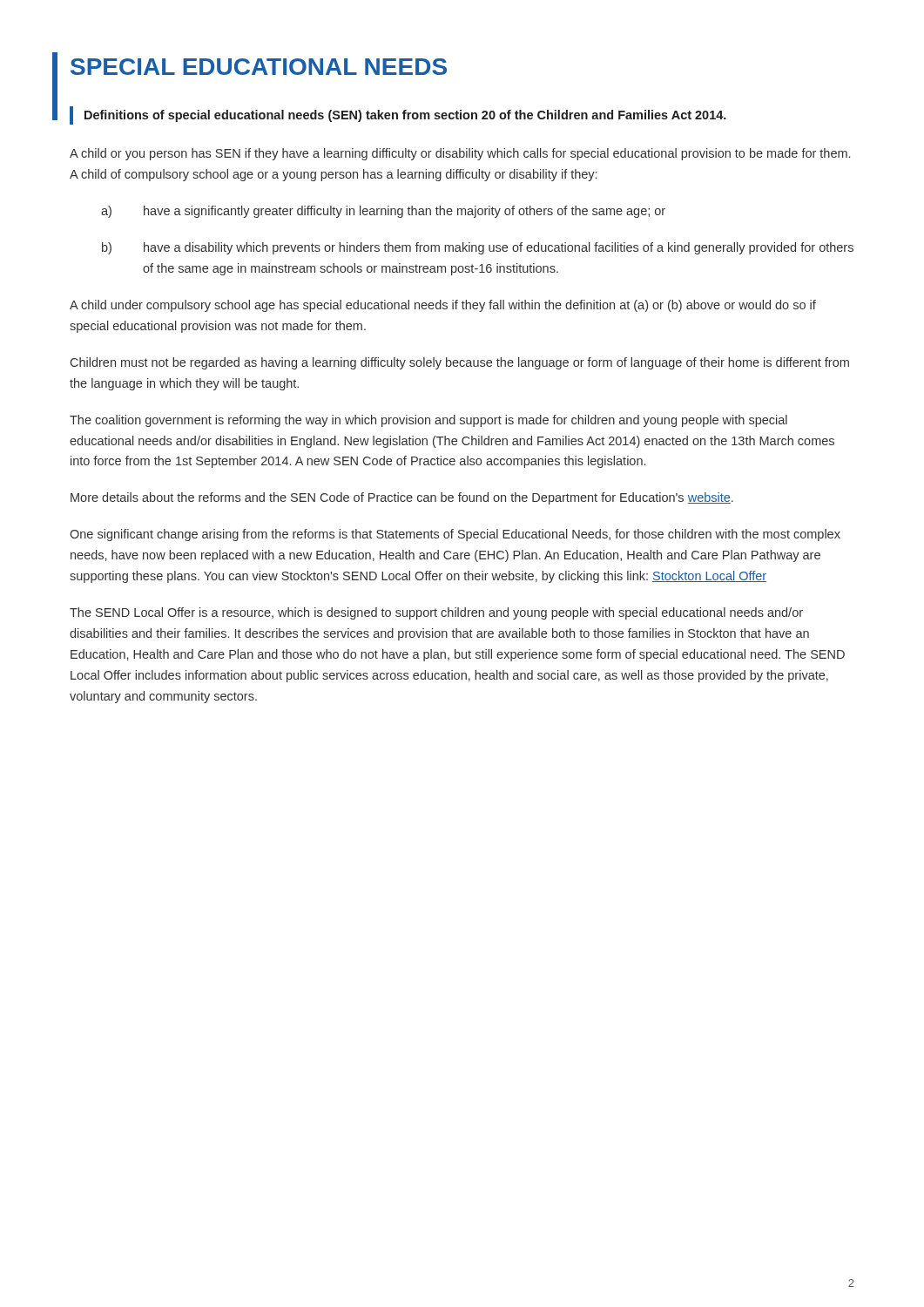Find the text block starting "SPECIAL EDUCATIONAL NEEDS"

259,67
